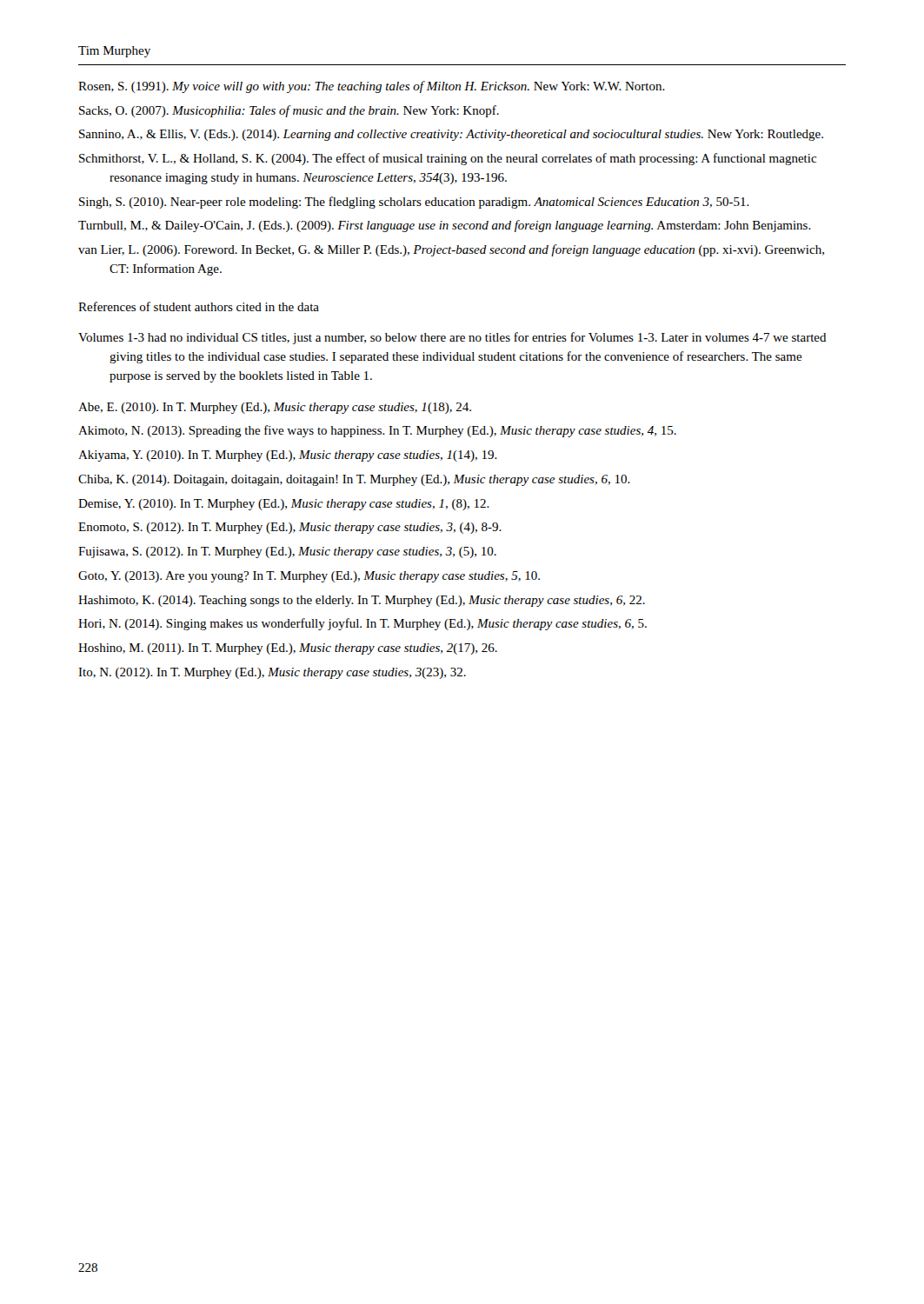Where is the passage that starts "Hori, N. (2014). Singing makes us"?
The height and width of the screenshot is (1304, 924).
pos(363,624)
